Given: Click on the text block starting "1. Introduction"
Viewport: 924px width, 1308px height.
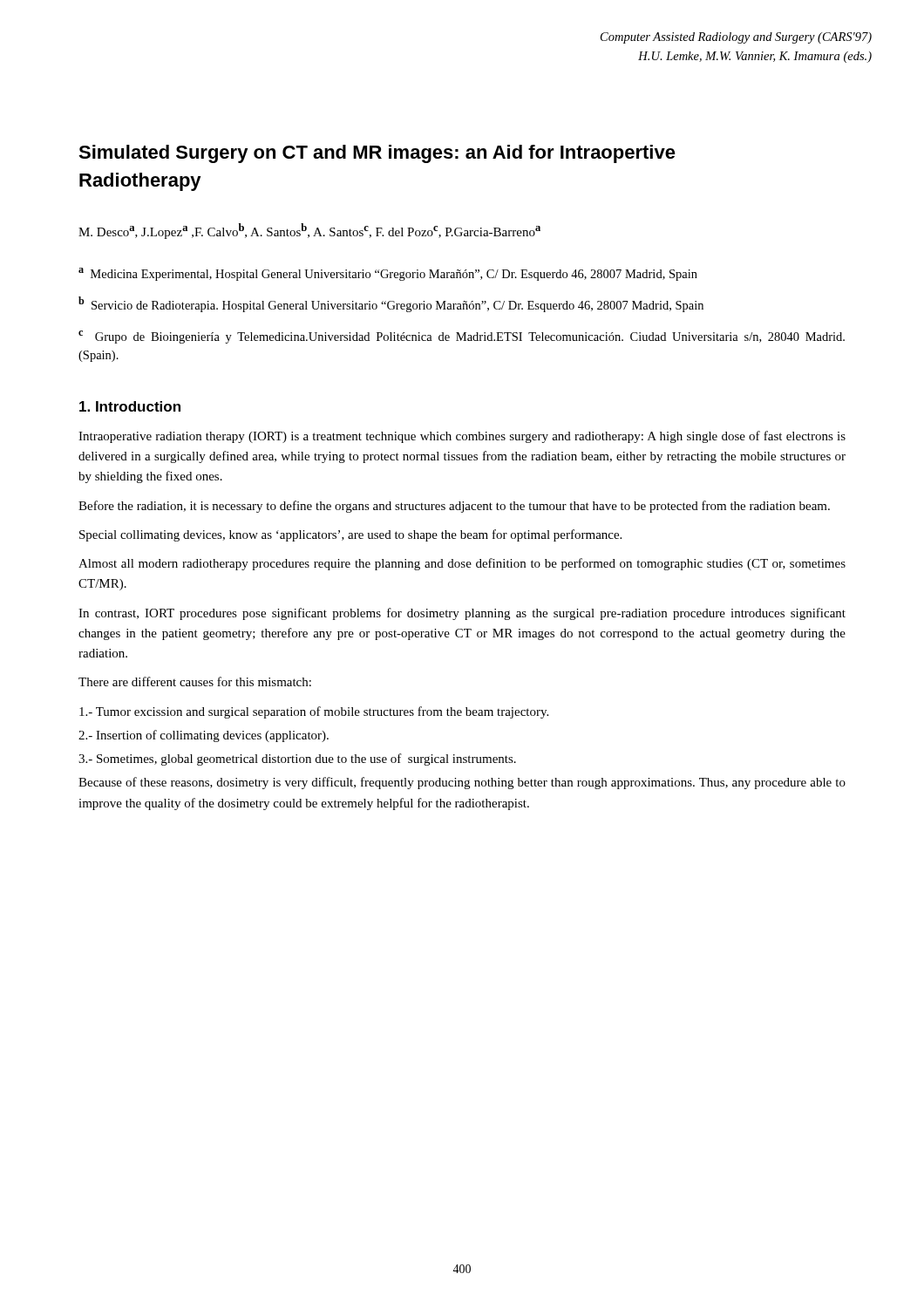Looking at the screenshot, I should [130, 407].
